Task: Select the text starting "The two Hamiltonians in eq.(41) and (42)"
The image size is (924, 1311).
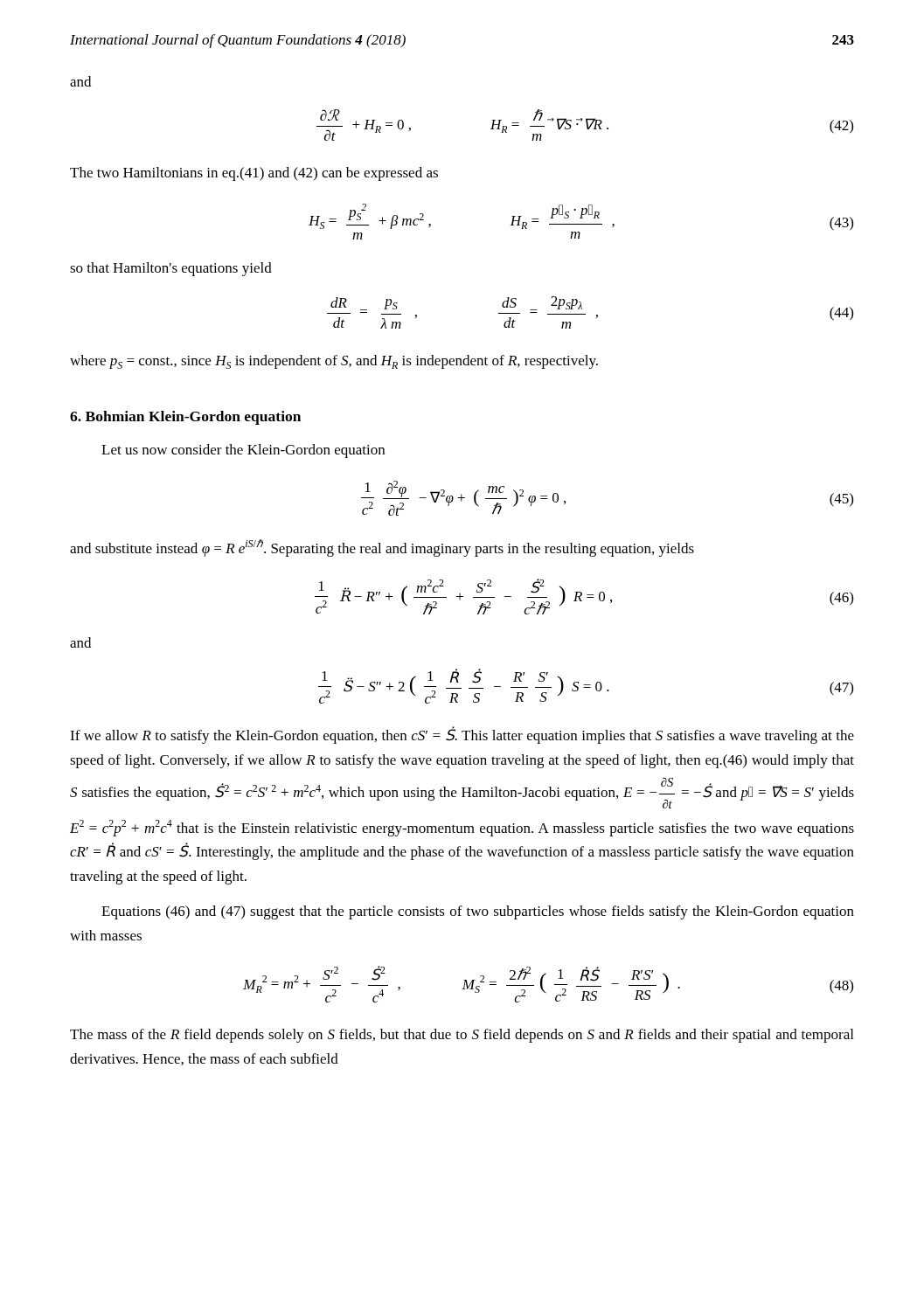Action: coord(254,173)
